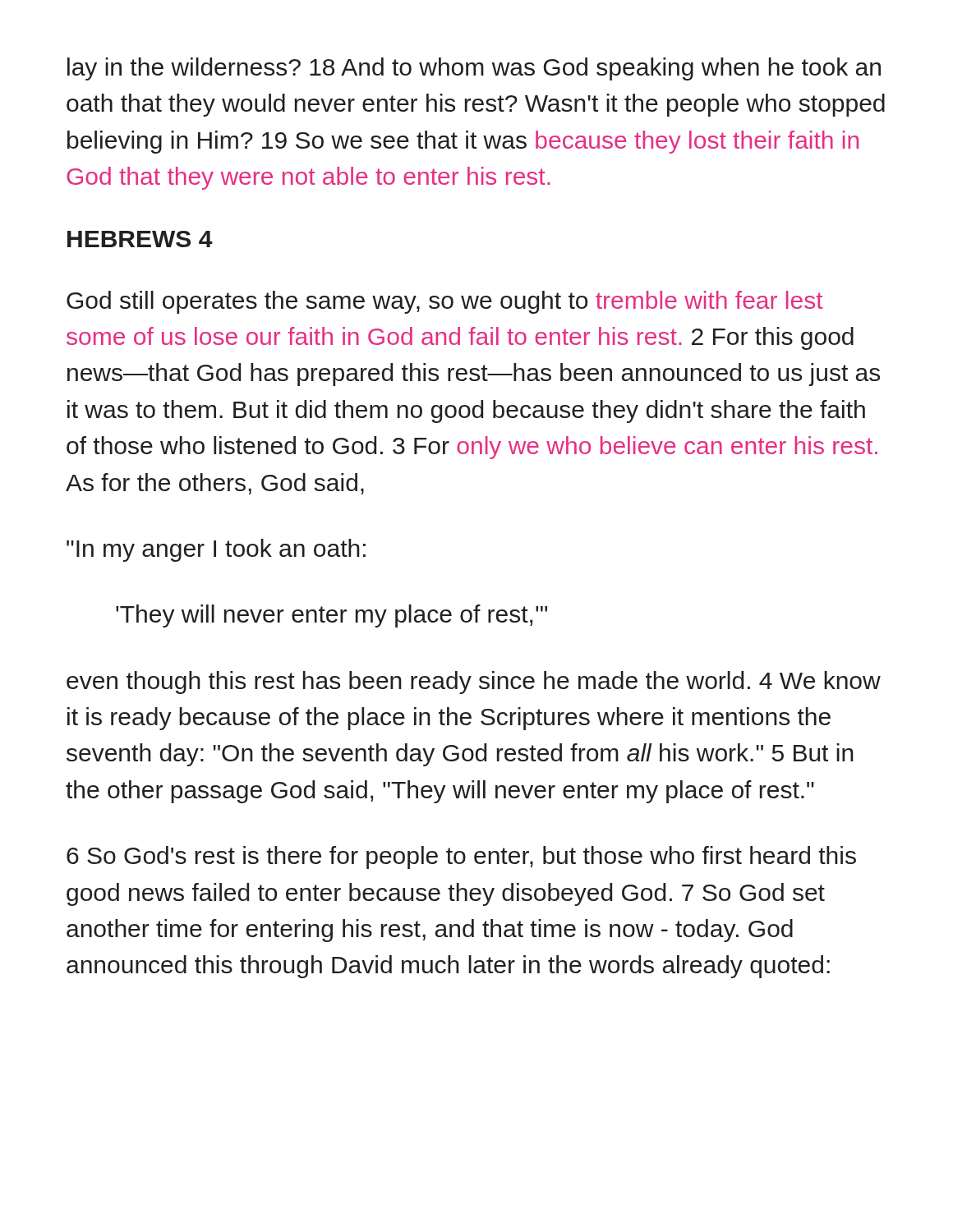Point to the text block starting "HEBREWS 4"
Image resolution: width=953 pixels, height=1232 pixels.
139,238
